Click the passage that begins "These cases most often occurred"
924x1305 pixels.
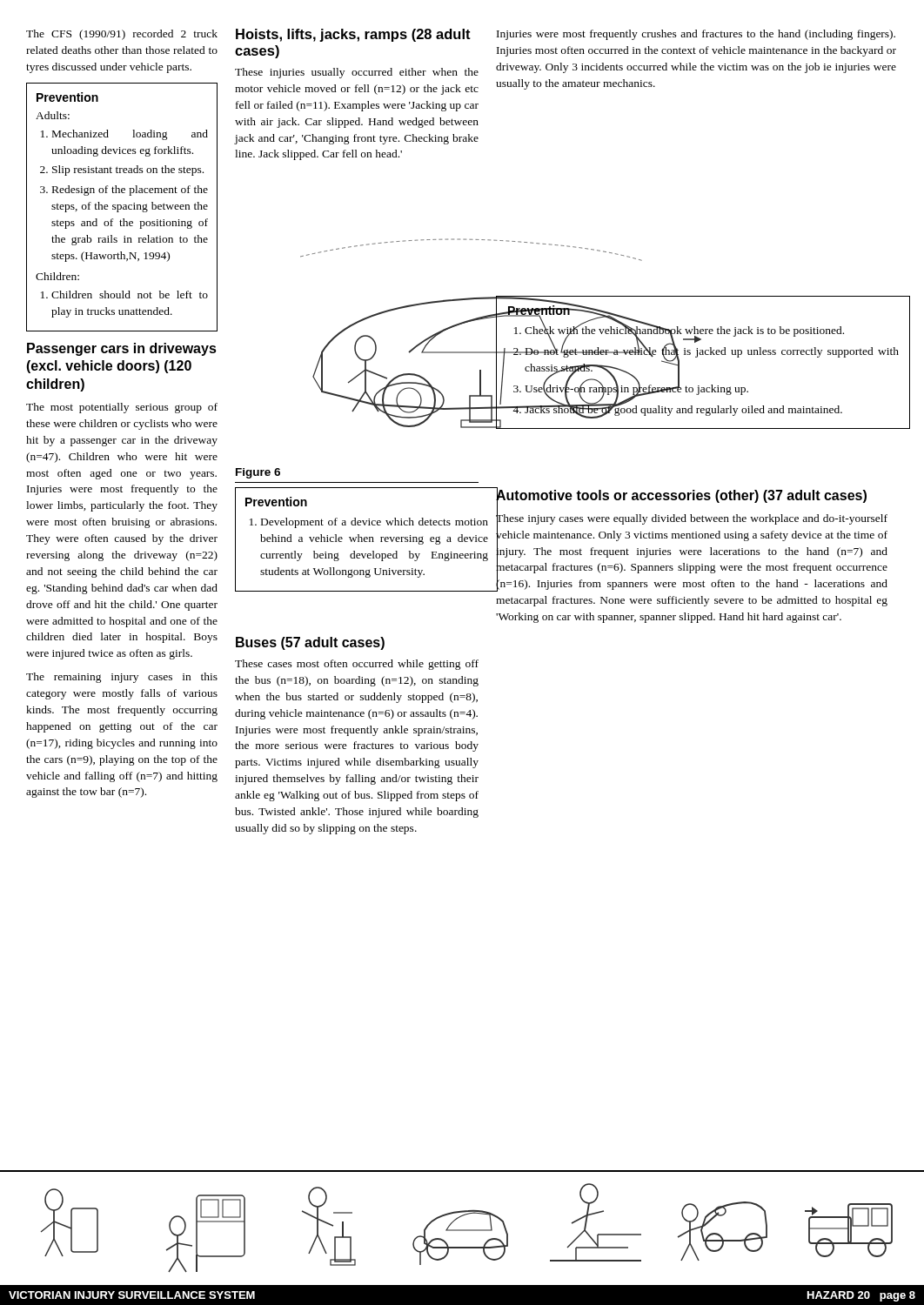357,746
